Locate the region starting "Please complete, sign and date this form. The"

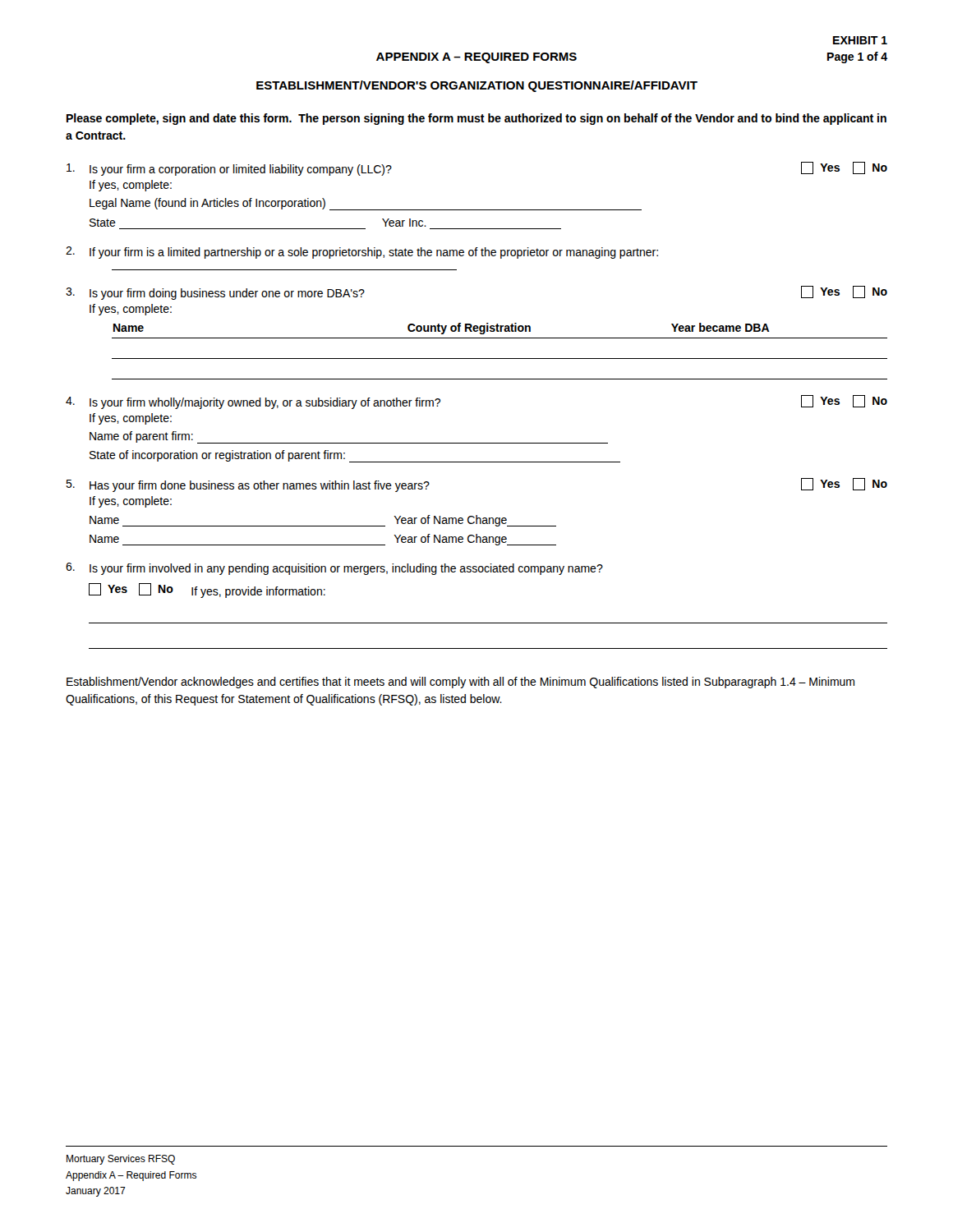click(476, 127)
